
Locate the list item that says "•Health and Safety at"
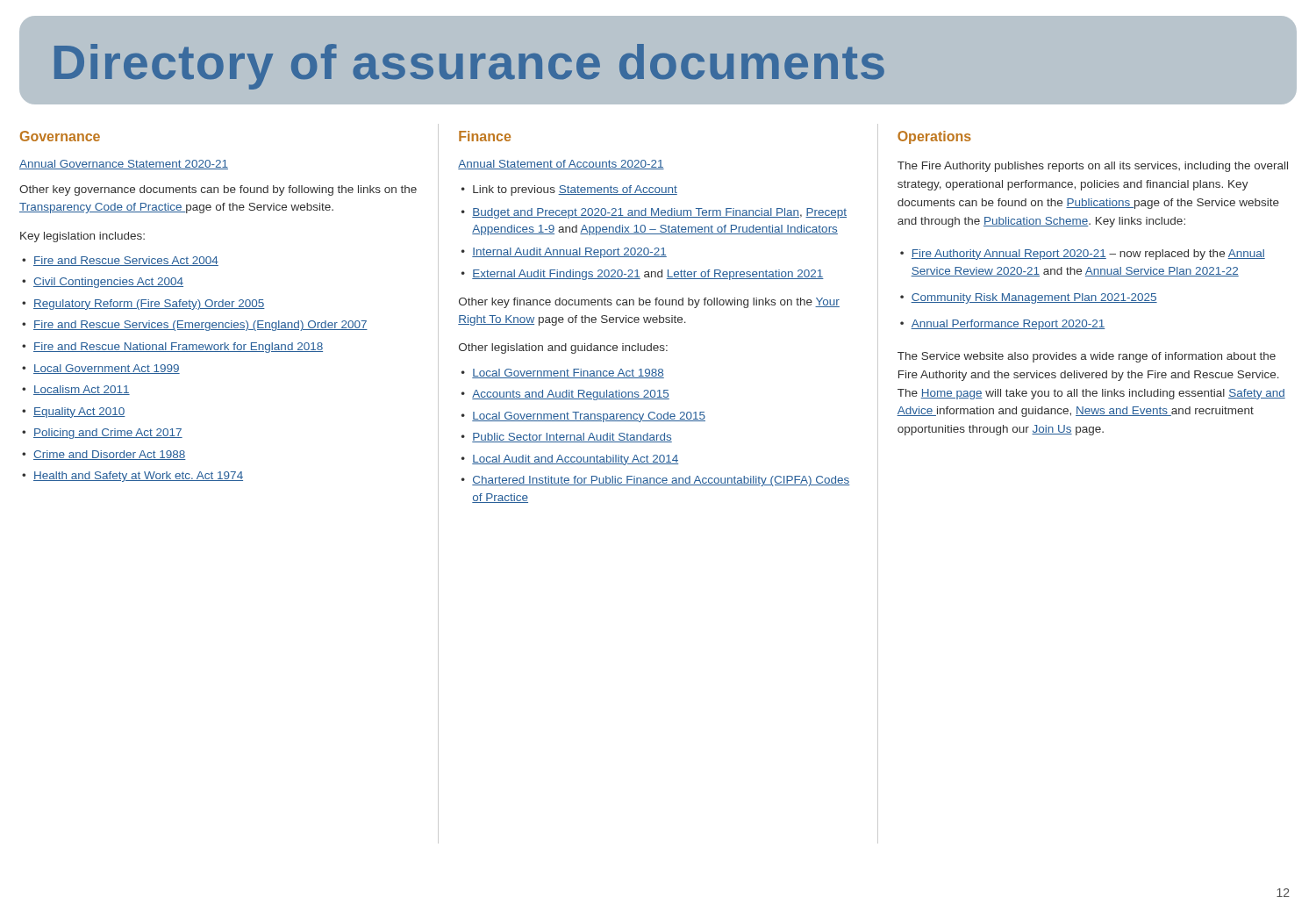click(133, 476)
